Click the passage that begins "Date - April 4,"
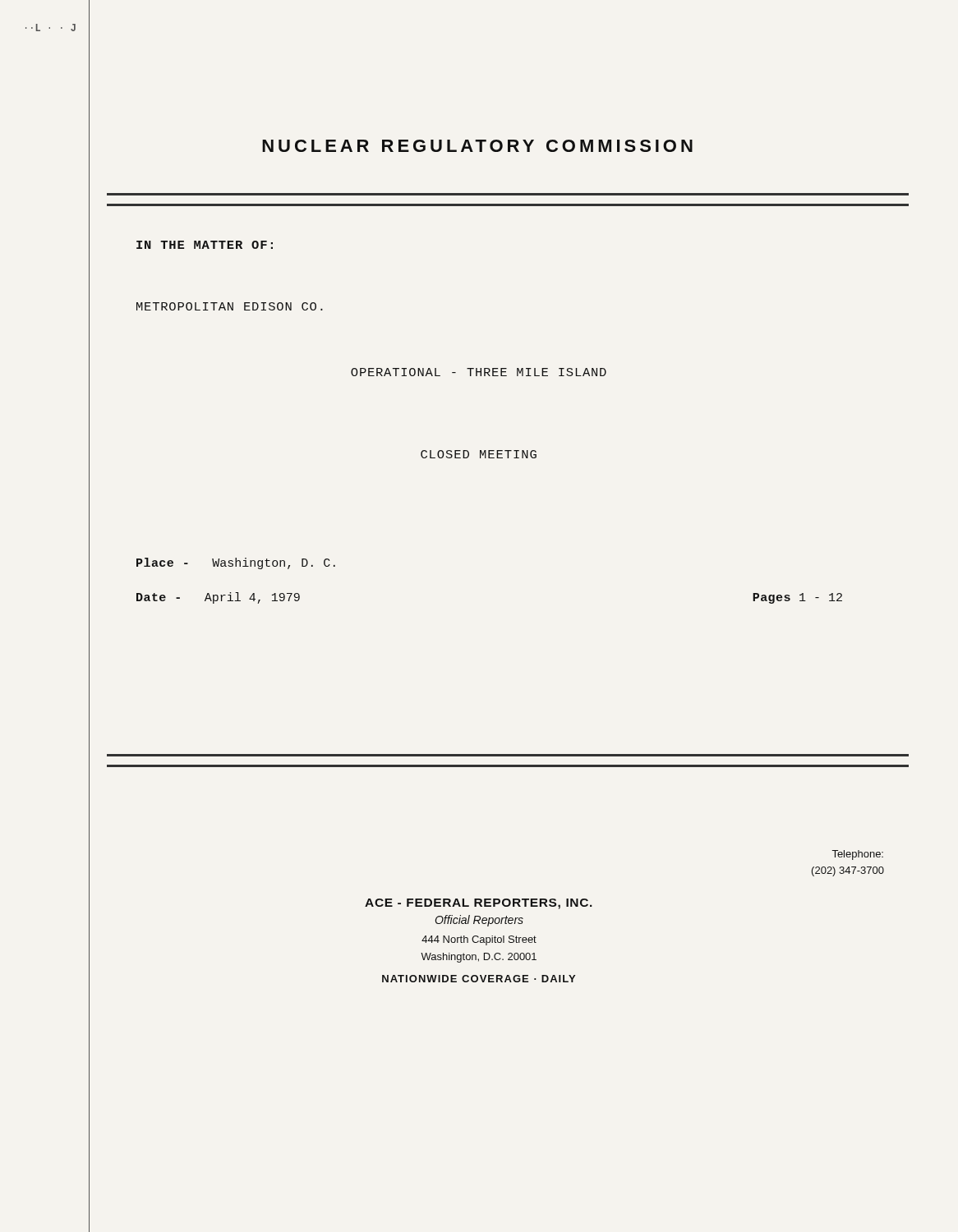Viewport: 958px width, 1232px height. (x=218, y=598)
